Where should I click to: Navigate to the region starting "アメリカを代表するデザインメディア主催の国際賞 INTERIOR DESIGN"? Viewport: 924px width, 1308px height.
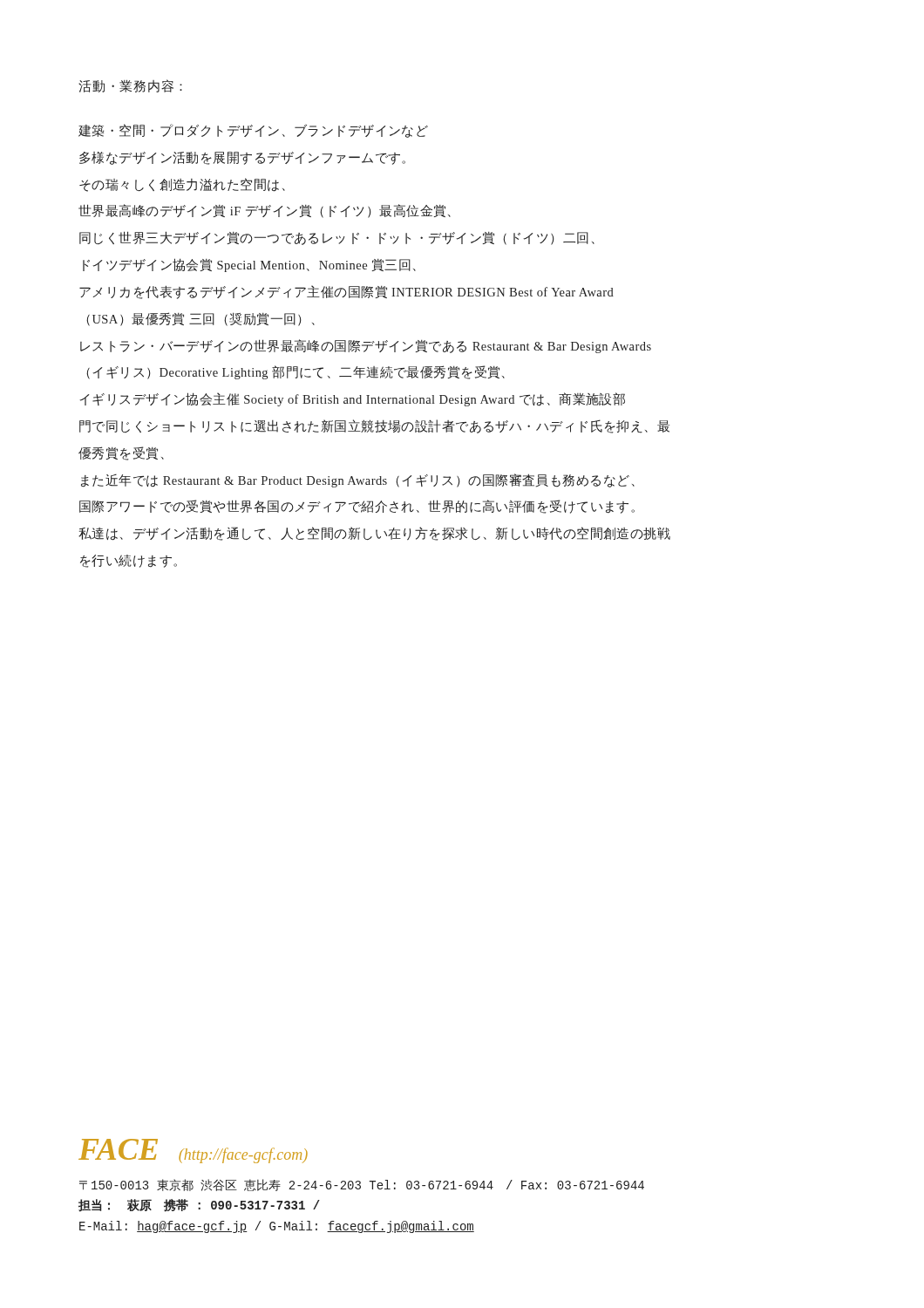(346, 292)
